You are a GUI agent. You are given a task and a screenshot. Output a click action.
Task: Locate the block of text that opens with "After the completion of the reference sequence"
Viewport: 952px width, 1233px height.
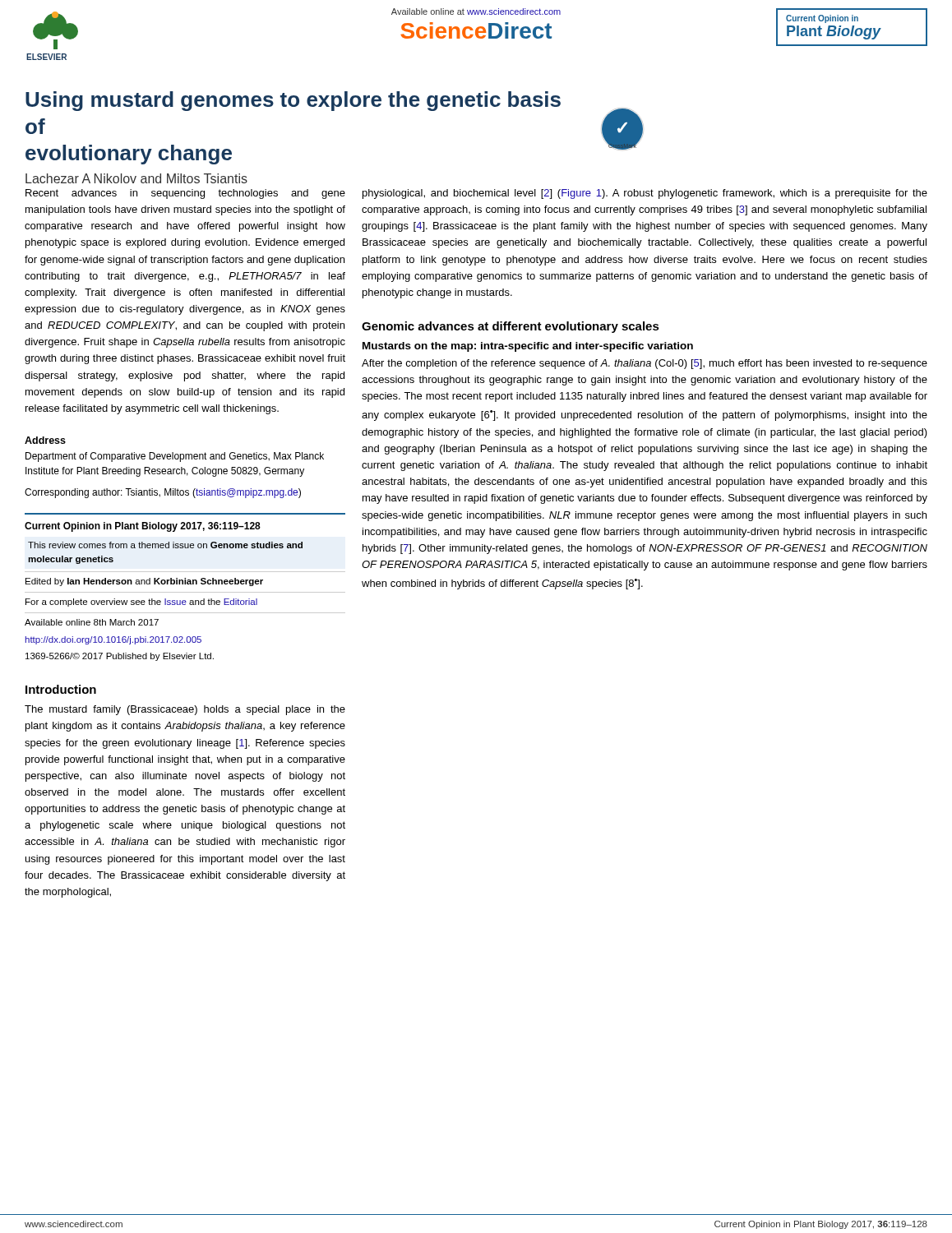645,473
